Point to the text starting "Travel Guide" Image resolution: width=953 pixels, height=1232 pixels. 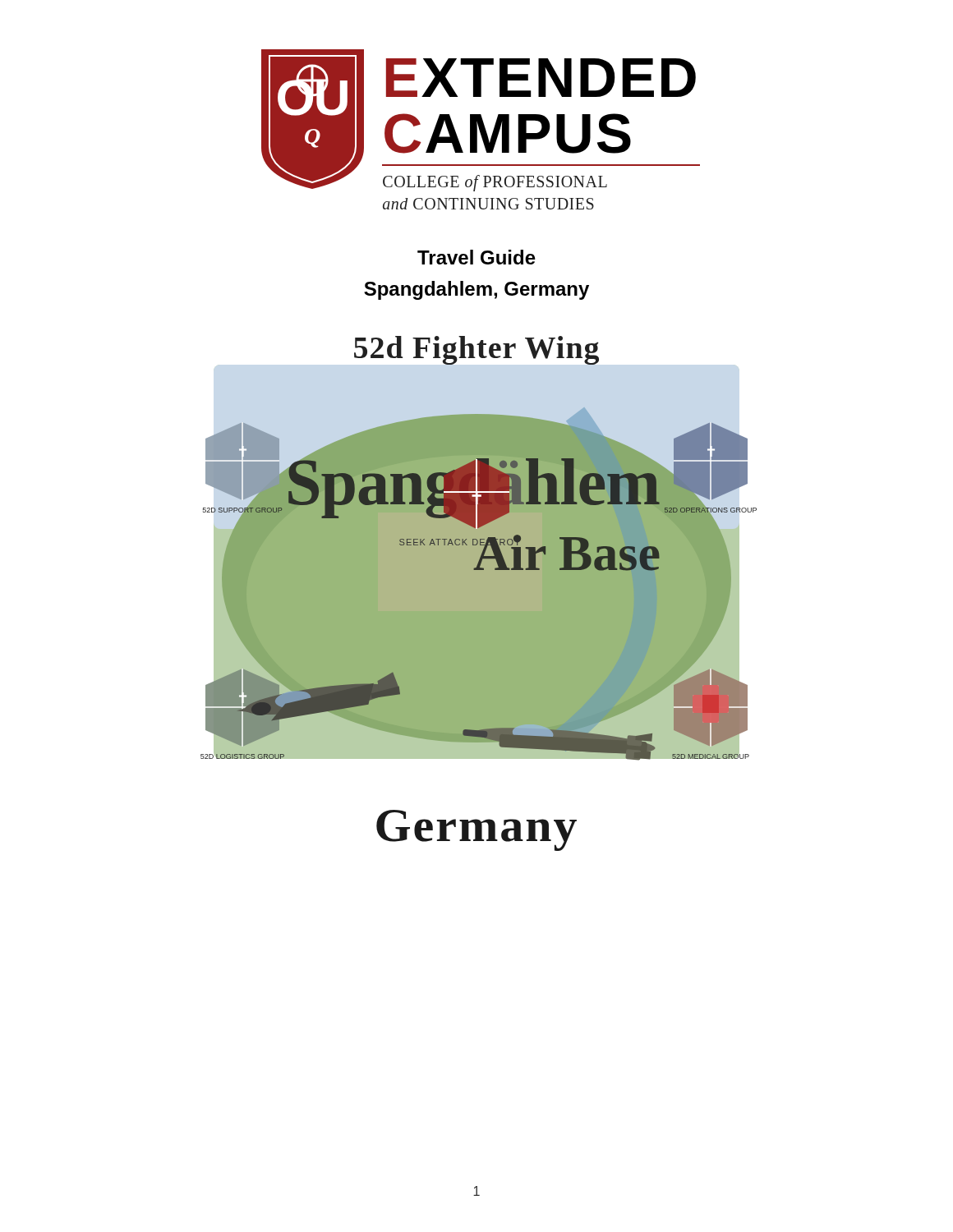[476, 257]
